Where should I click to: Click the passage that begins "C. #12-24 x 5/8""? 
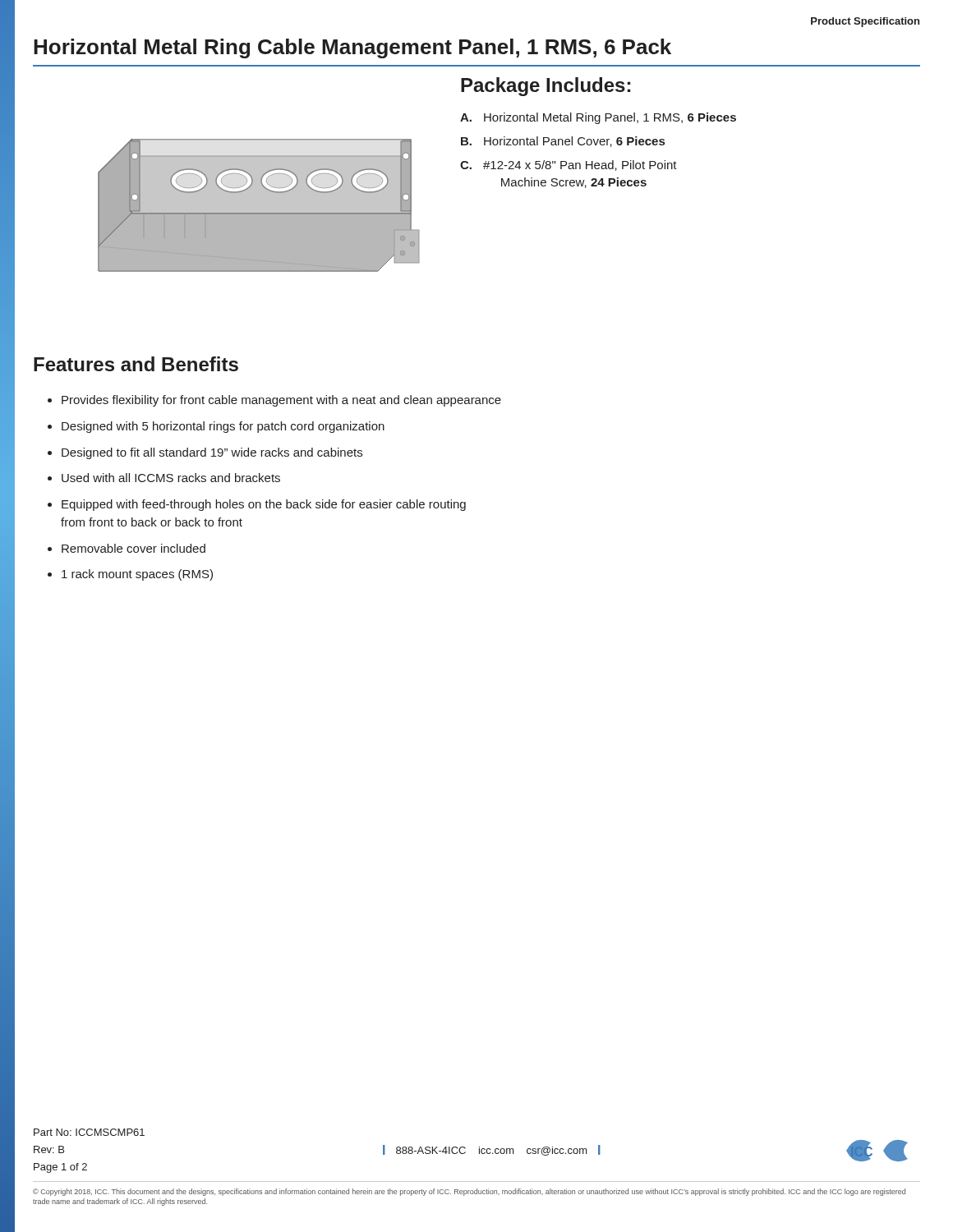(x=568, y=173)
